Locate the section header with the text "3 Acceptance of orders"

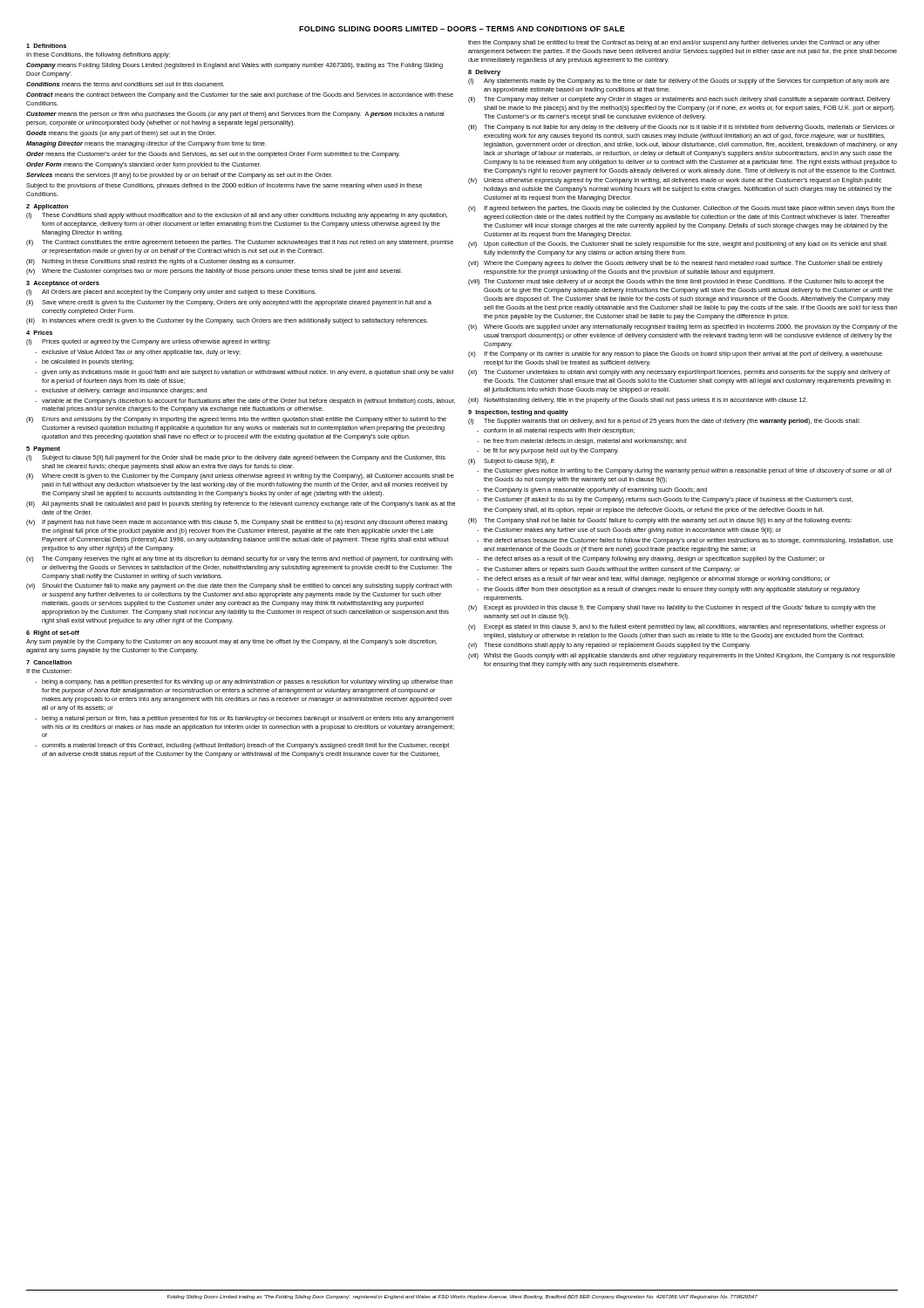[63, 283]
